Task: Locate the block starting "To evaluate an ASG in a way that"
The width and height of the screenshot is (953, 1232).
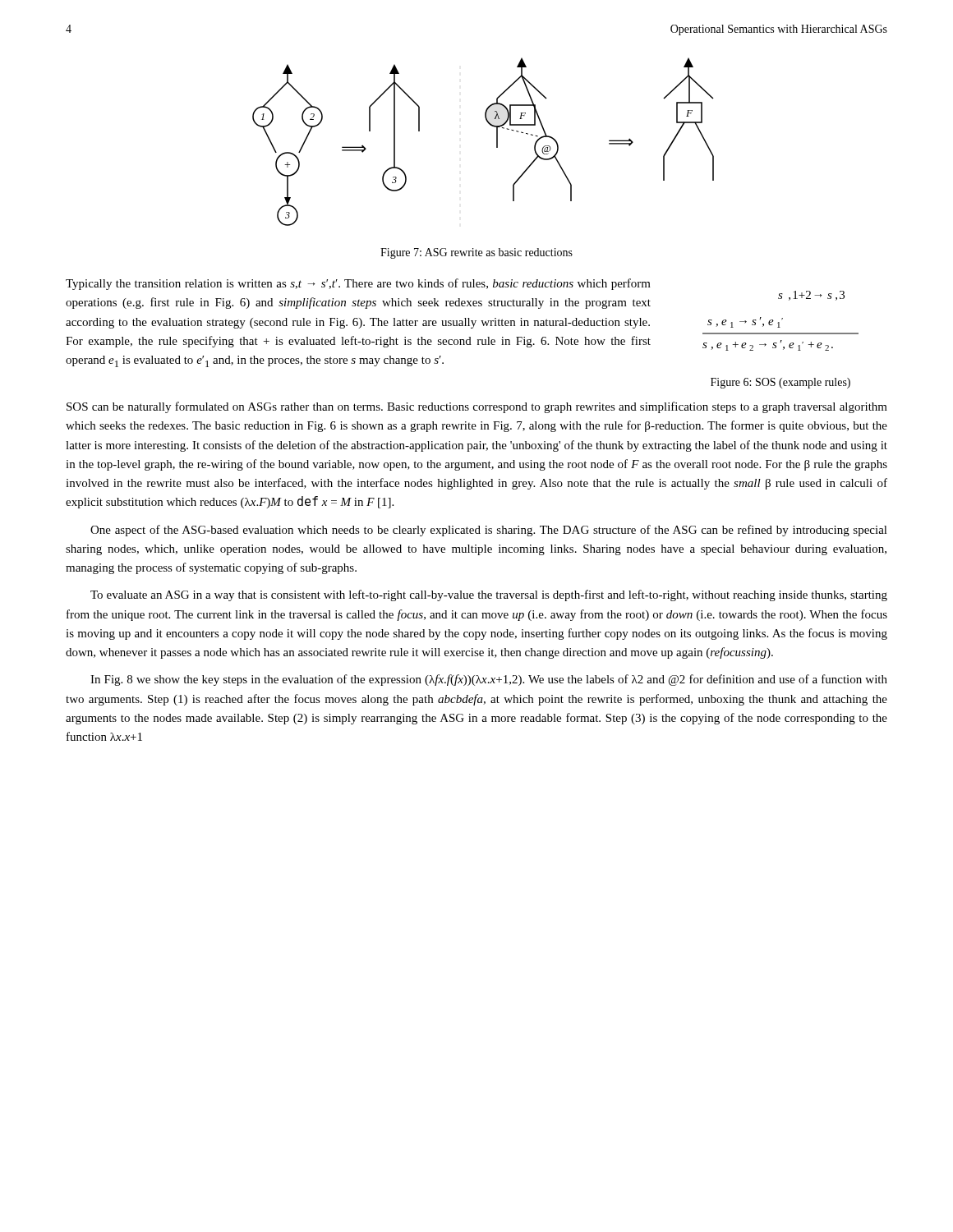Action: click(476, 624)
